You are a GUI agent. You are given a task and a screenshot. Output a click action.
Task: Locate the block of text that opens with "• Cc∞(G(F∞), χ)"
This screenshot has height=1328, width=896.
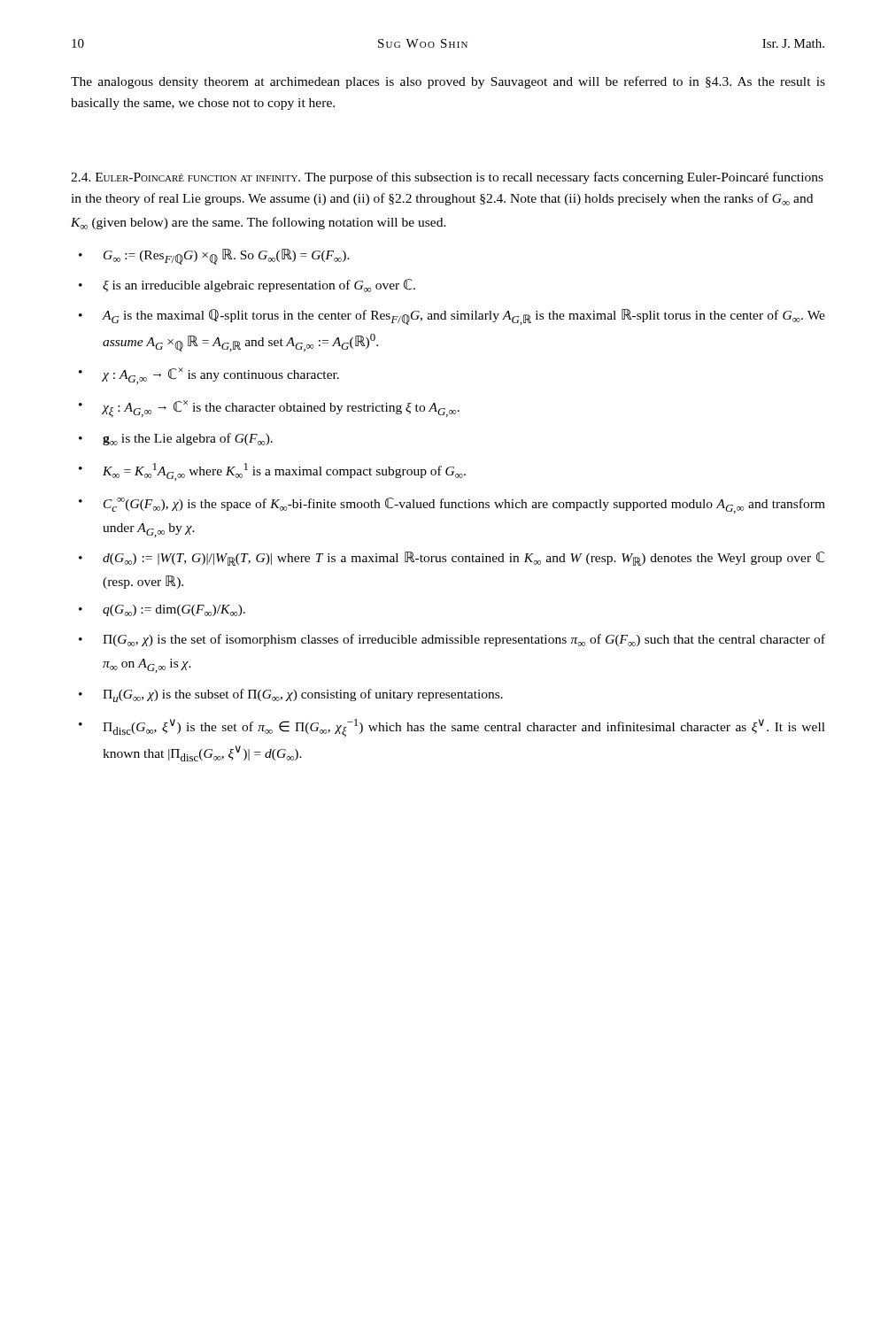tap(448, 516)
